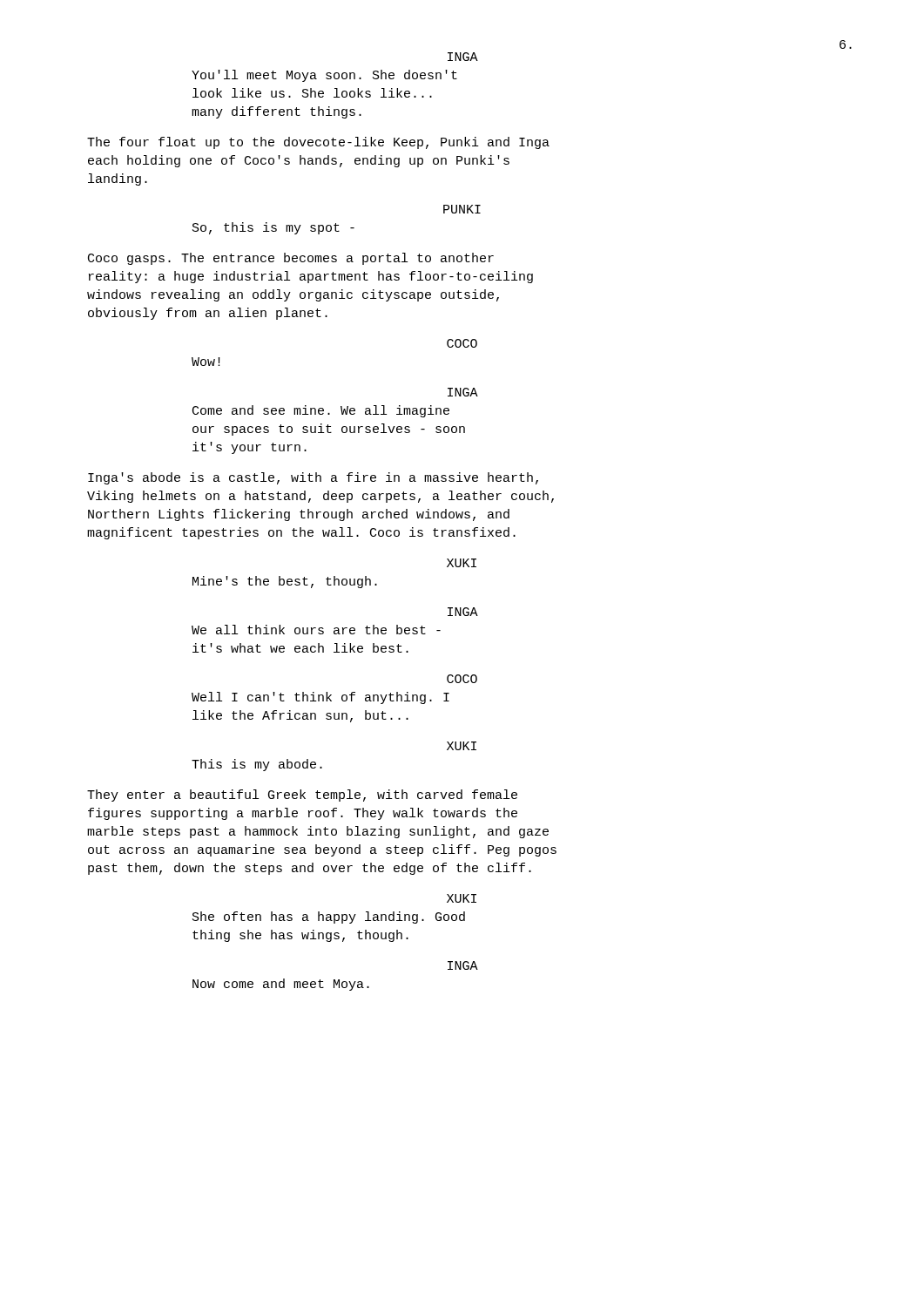924x1307 pixels.
Task: Locate the text starting "The four float"
Action: [x=462, y=162]
